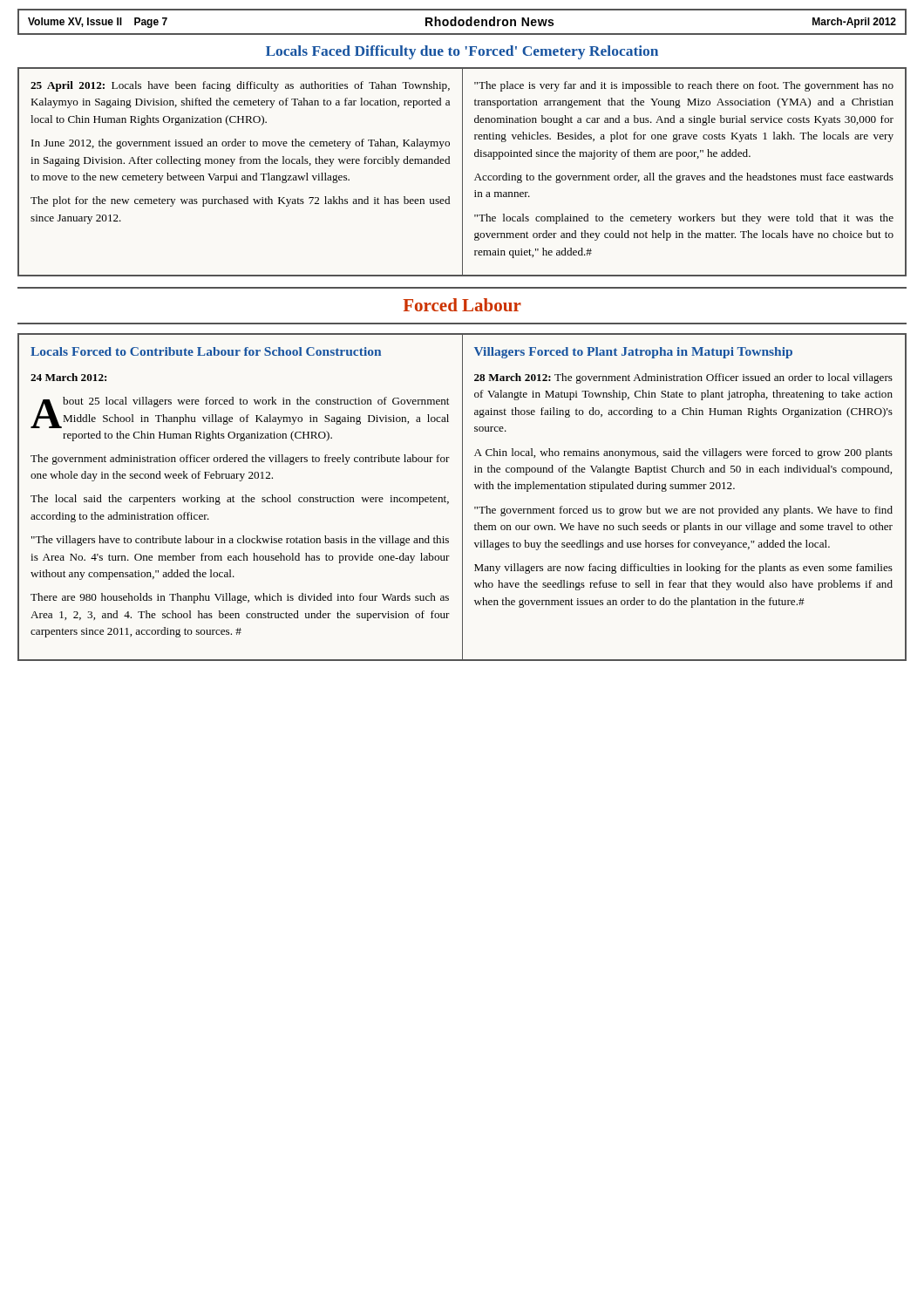
Task: Find the text block starting "Locals Faced Difficulty due to"
Action: (462, 51)
